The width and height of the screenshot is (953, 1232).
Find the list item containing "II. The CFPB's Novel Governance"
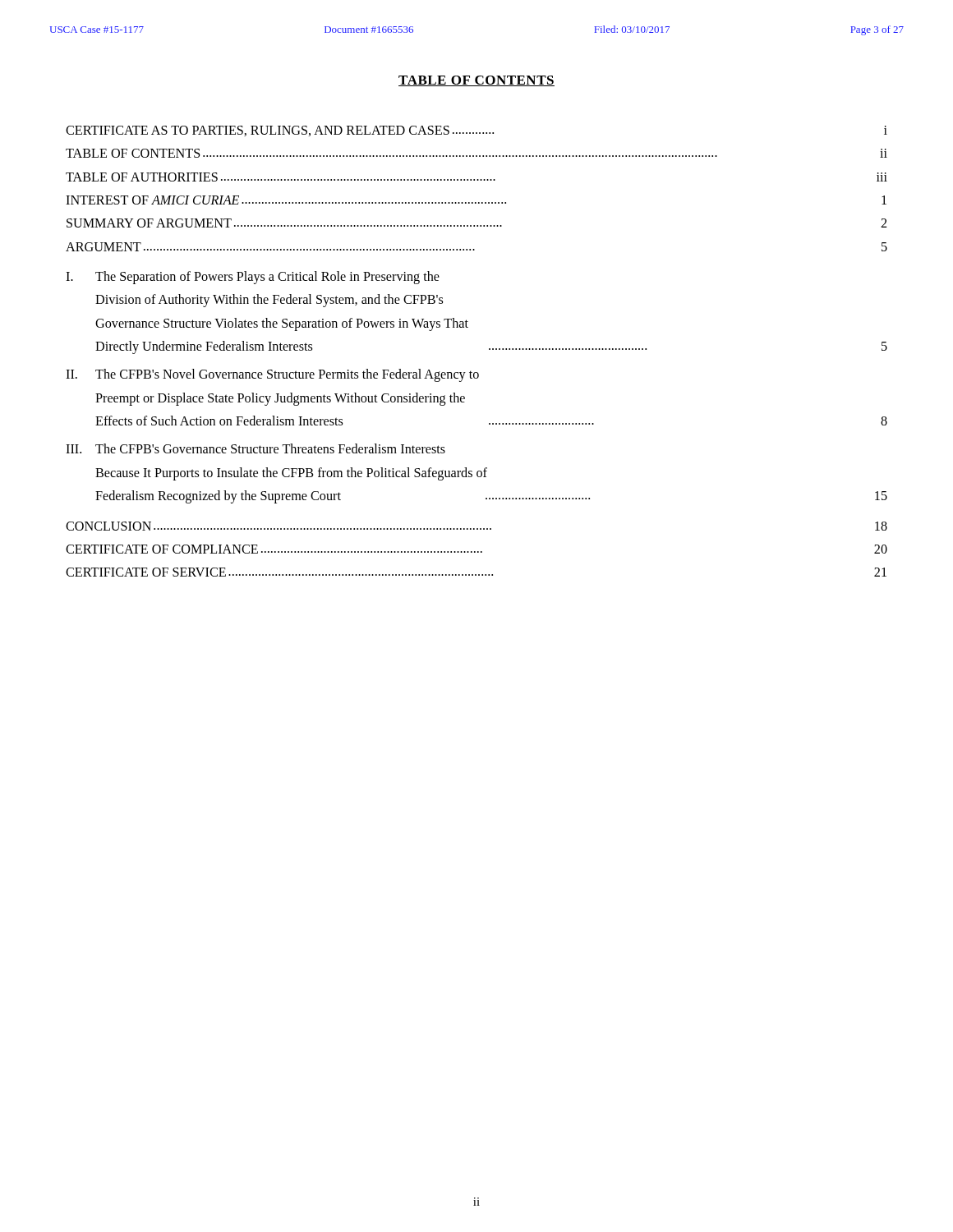click(476, 398)
